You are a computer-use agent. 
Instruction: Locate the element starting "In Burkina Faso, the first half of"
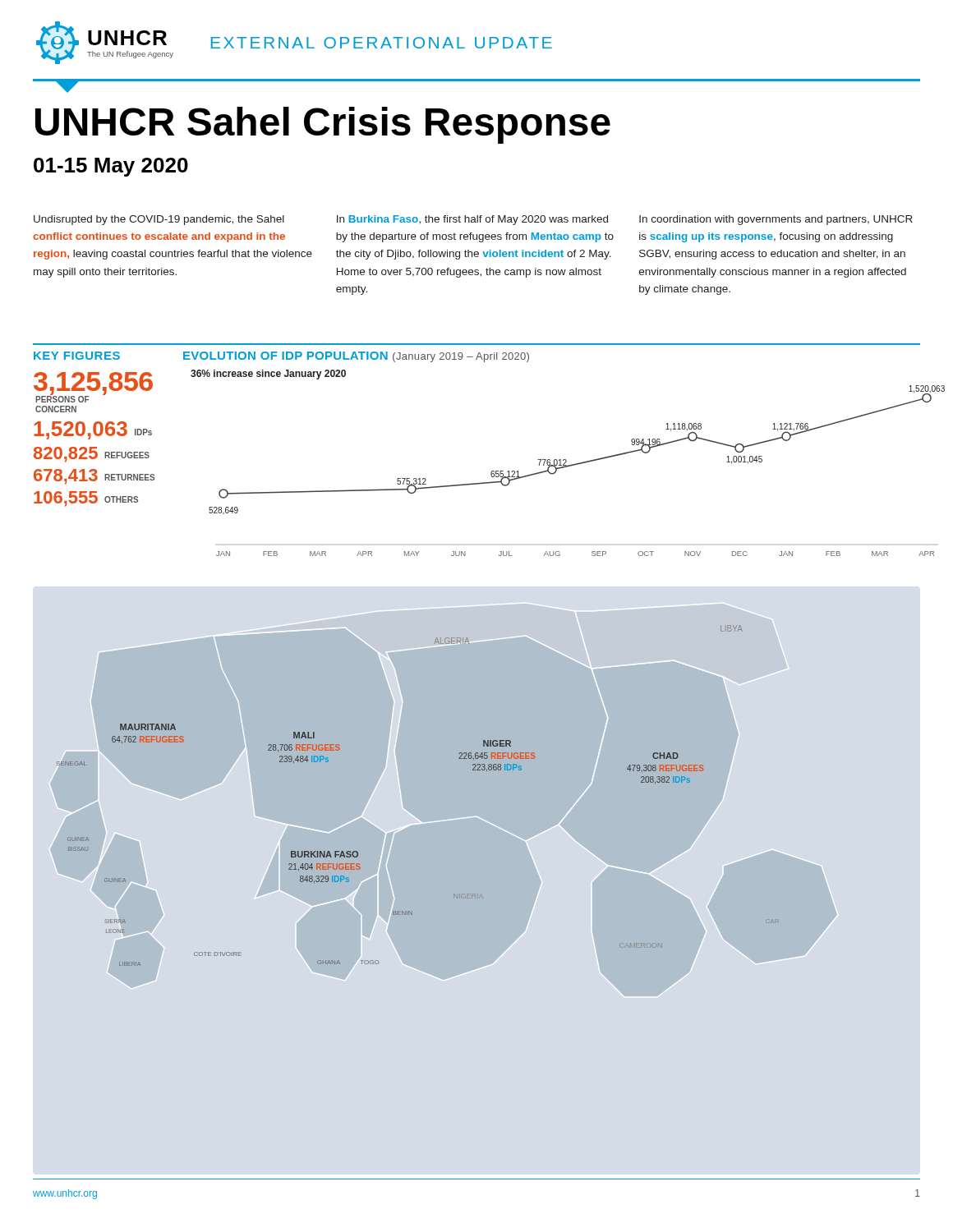tap(475, 254)
